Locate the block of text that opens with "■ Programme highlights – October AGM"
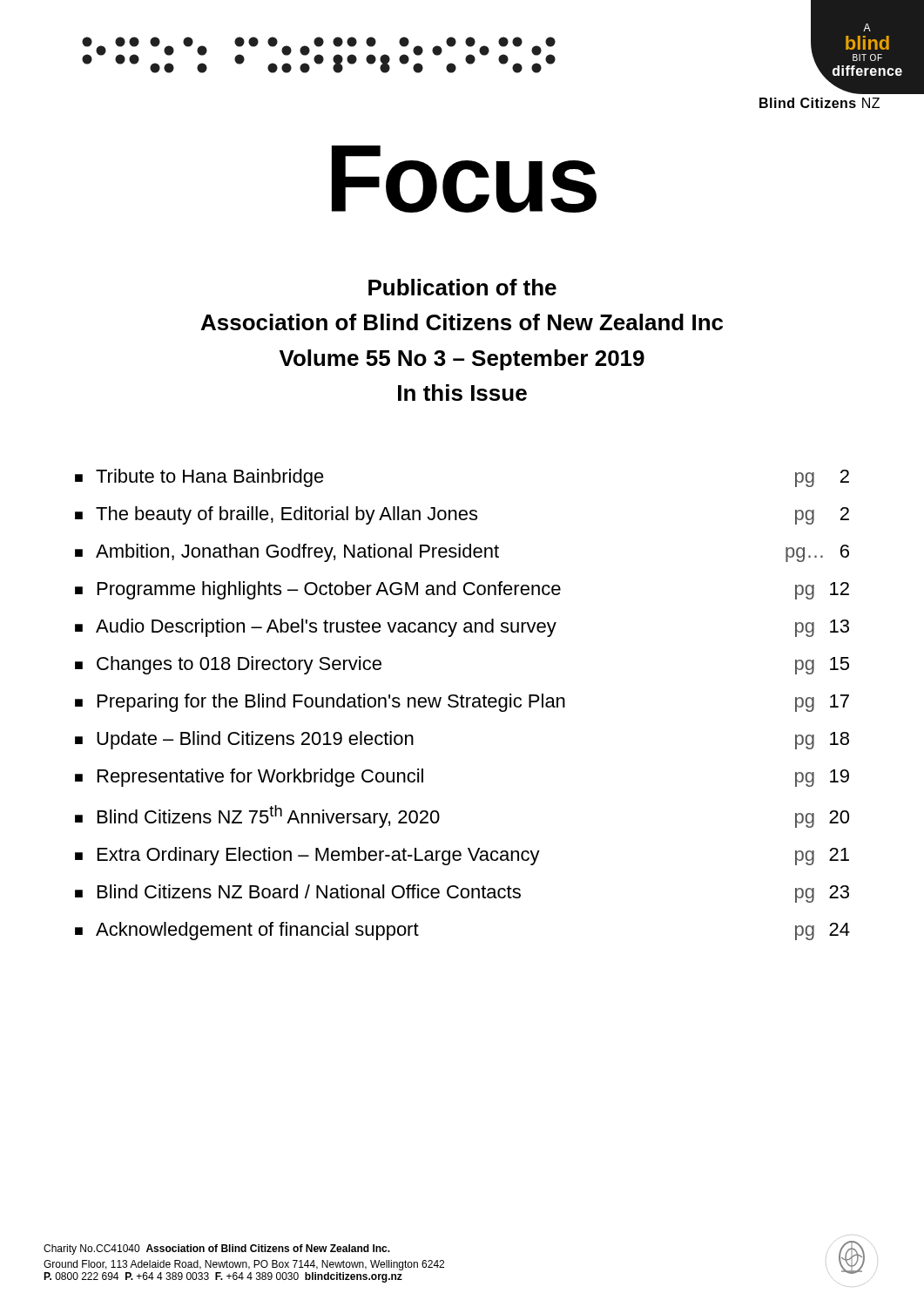The width and height of the screenshot is (924, 1307). 462,589
